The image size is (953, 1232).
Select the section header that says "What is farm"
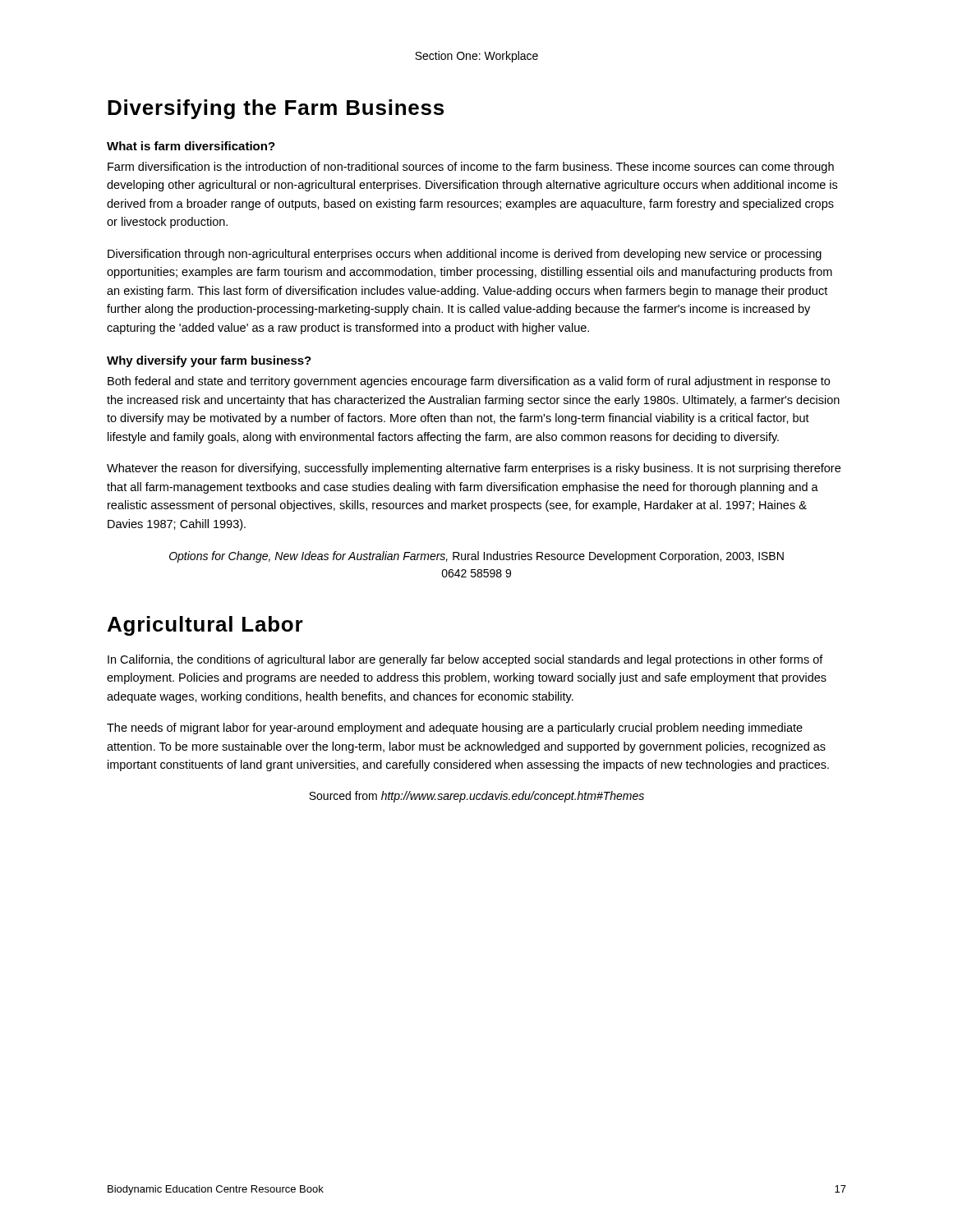191,146
